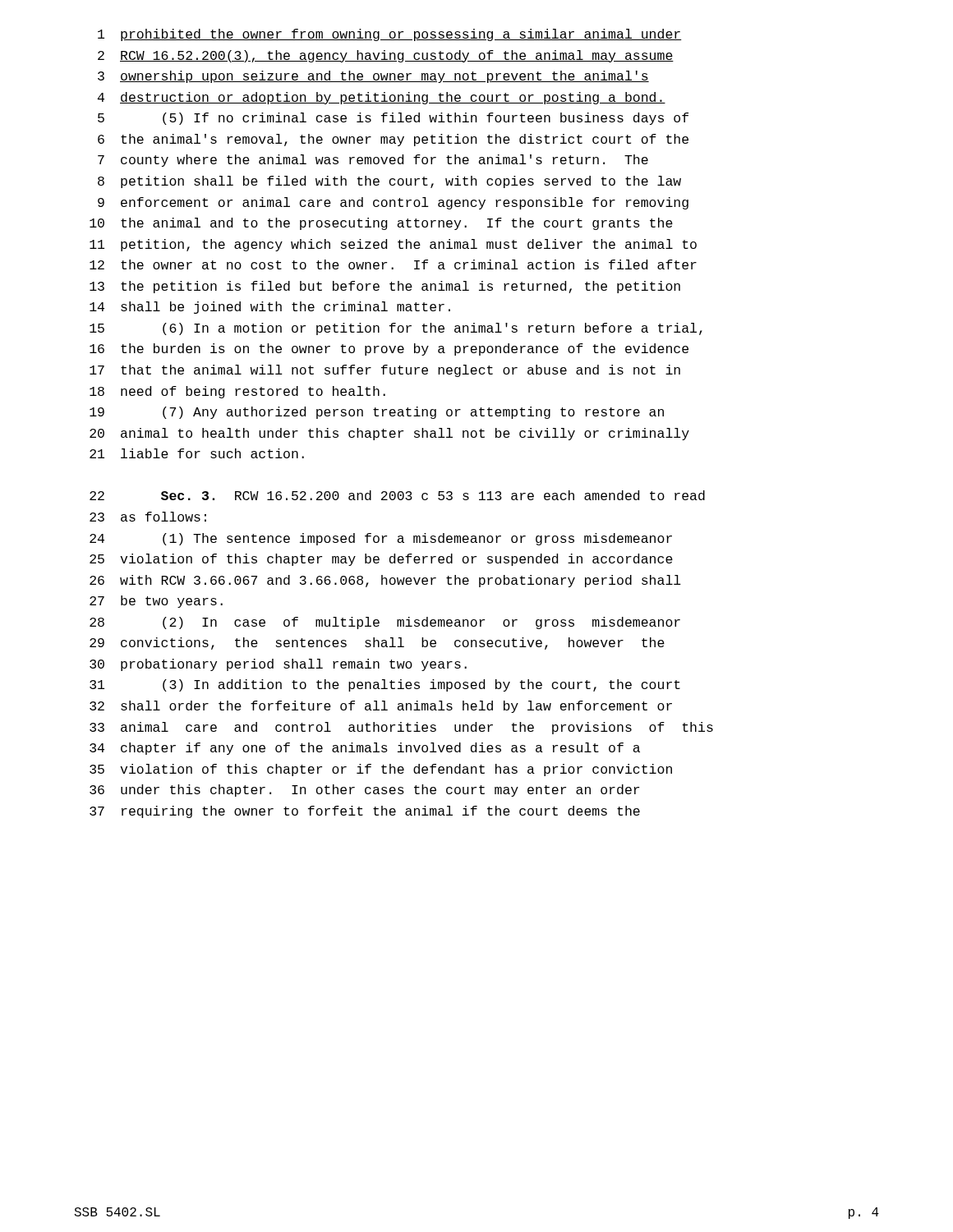The image size is (953, 1232).
Task: Point to the block beginning "8 petition shall be filed with the"
Action: click(476, 182)
